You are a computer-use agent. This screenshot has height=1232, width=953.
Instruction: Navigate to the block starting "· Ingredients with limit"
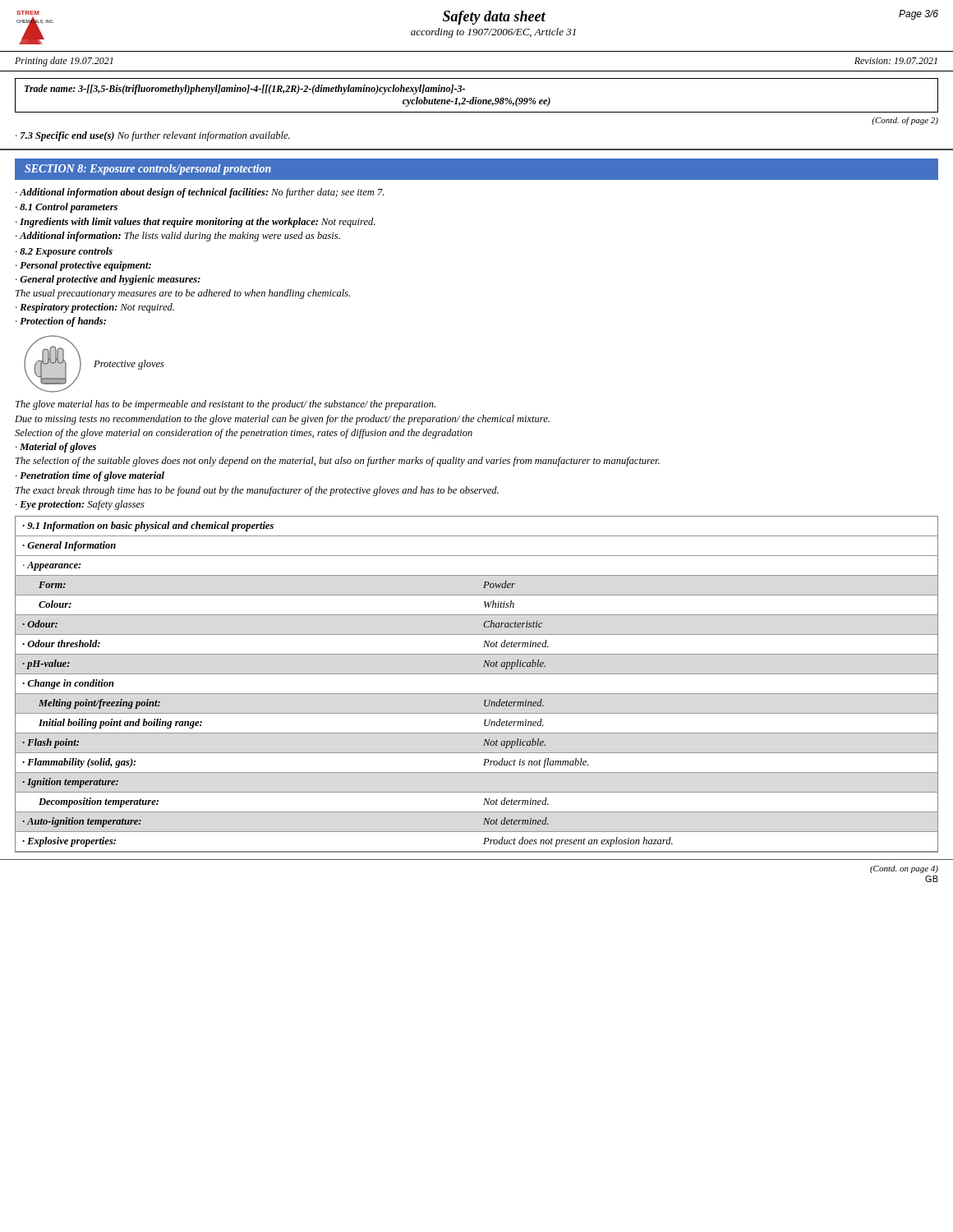coord(195,222)
